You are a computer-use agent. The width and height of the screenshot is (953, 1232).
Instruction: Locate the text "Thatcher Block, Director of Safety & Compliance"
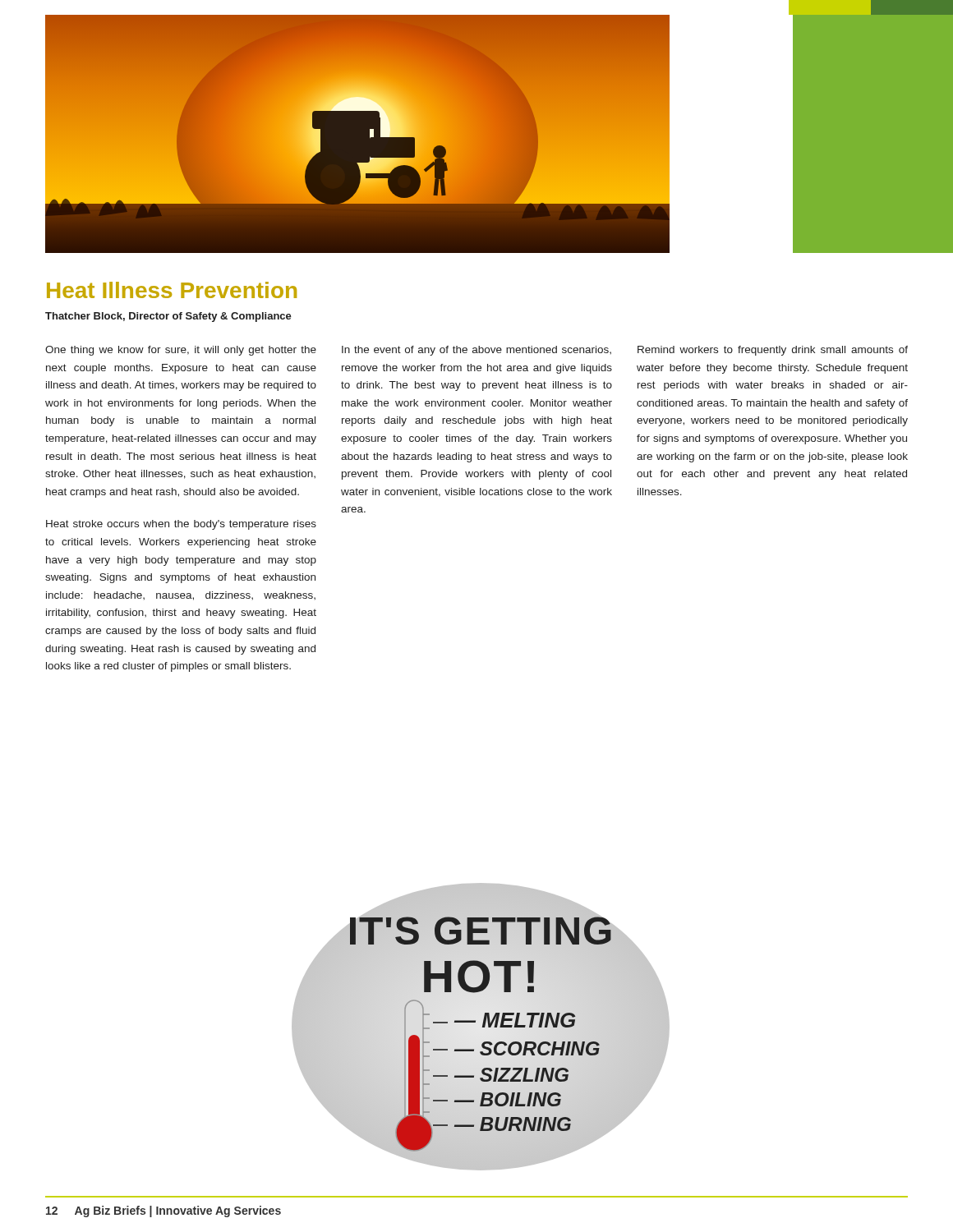tap(168, 316)
